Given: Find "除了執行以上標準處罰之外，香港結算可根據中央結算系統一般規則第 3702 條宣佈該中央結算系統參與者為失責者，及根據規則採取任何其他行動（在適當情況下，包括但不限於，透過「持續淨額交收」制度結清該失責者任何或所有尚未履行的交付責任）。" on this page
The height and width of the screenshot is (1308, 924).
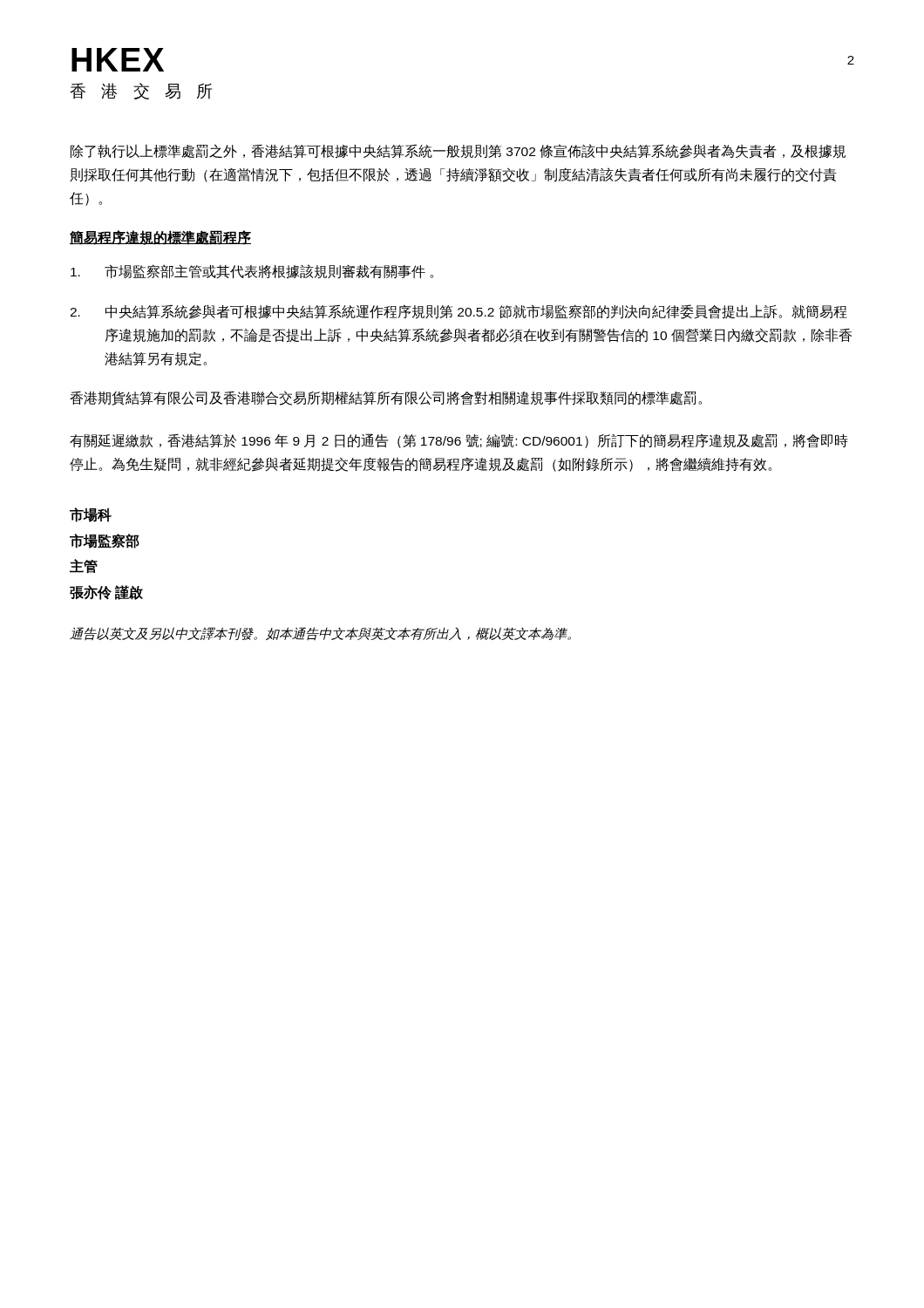Looking at the screenshot, I should 458,175.
